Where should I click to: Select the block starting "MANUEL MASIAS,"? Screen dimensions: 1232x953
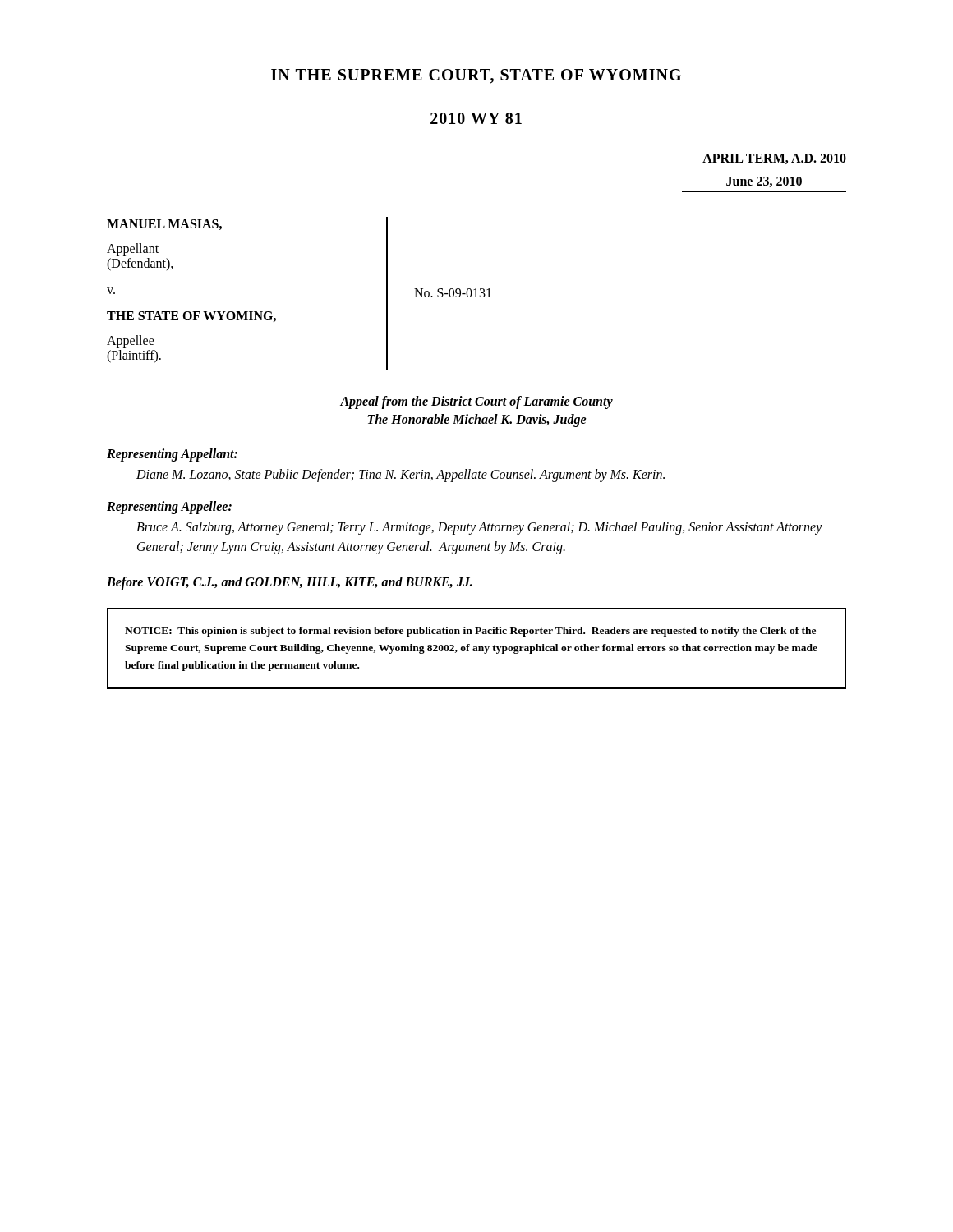coord(165,224)
